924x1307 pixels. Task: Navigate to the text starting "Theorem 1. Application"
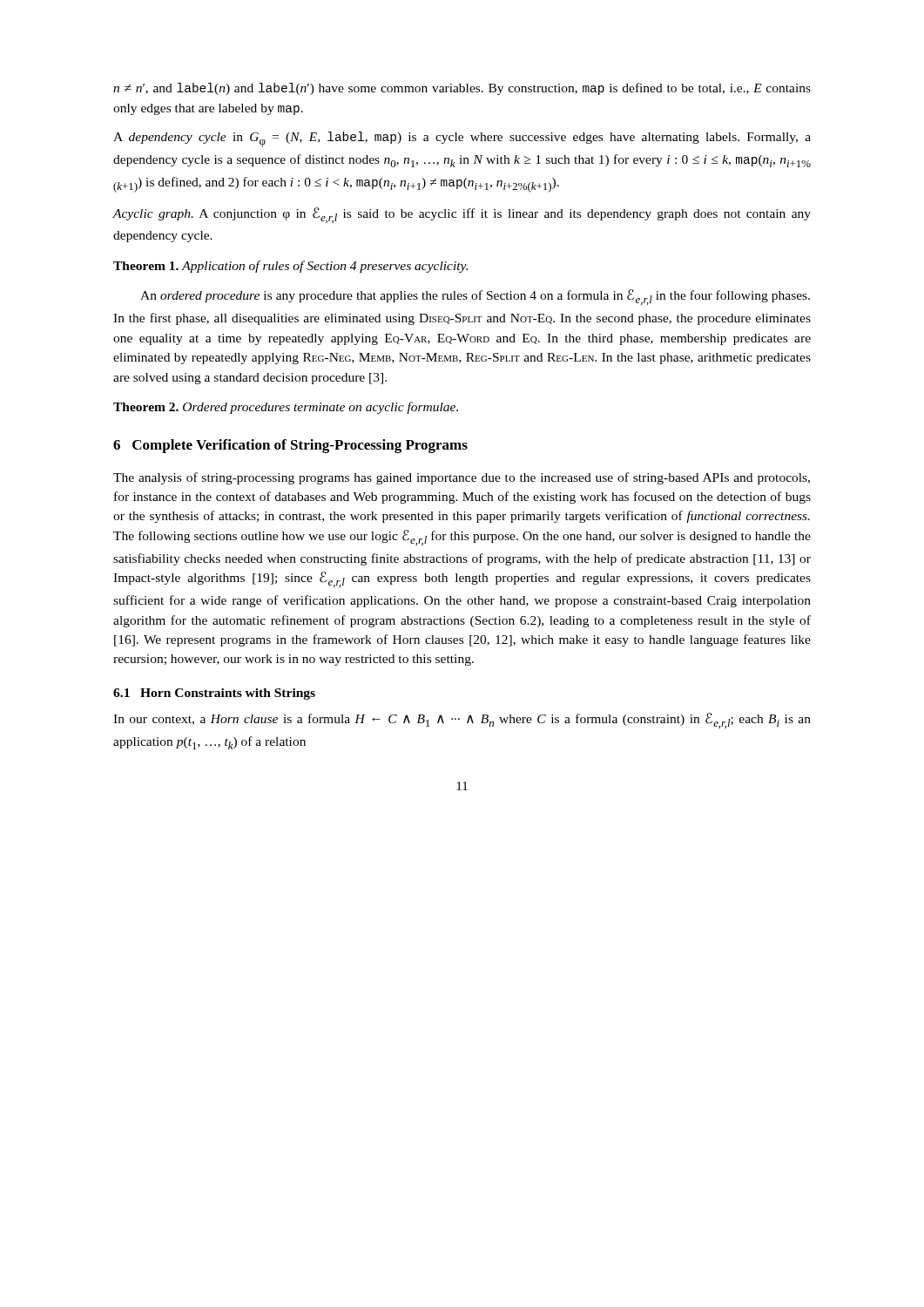[462, 266]
